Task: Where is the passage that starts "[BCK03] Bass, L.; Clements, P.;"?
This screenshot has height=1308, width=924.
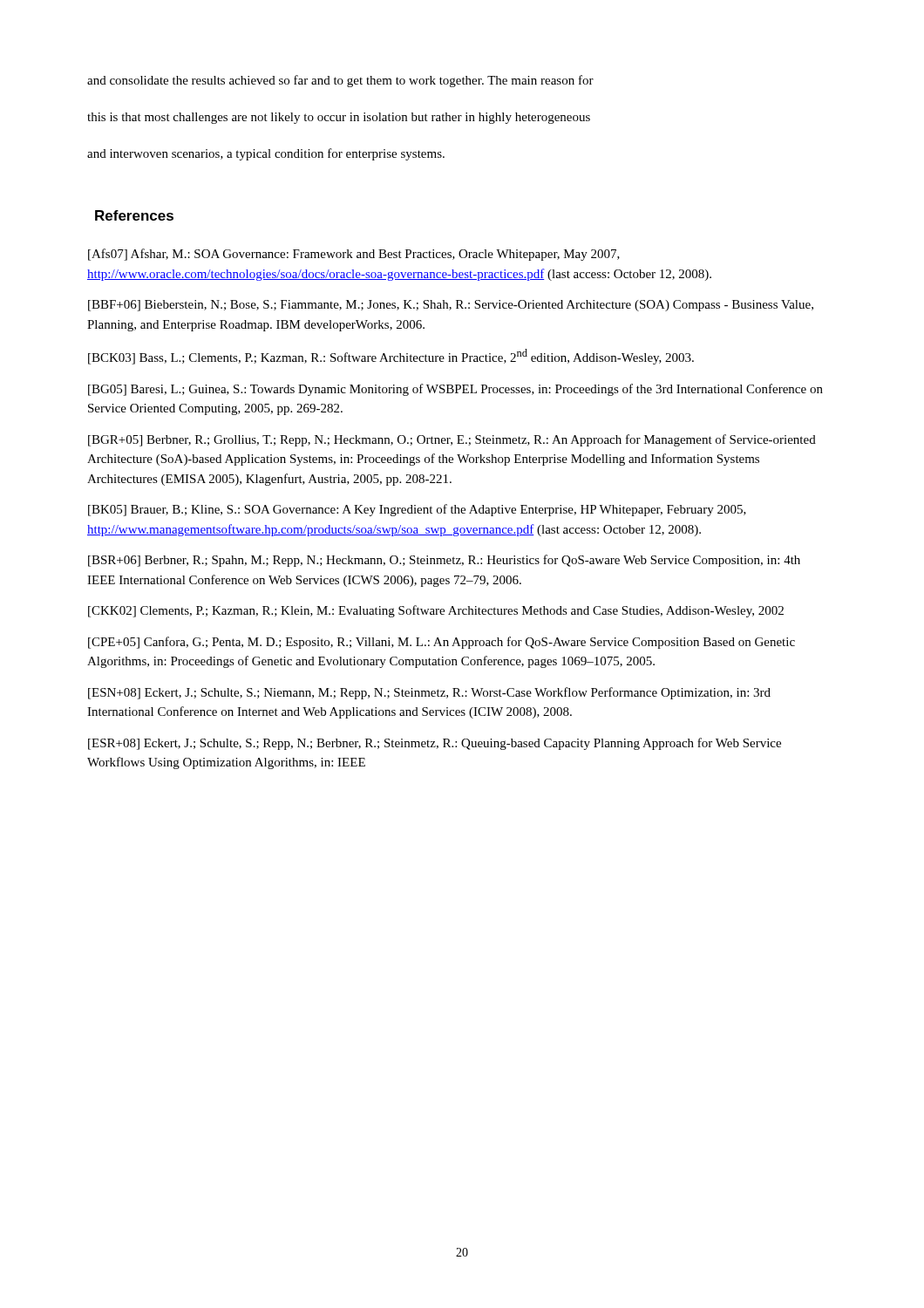Action: tap(391, 356)
